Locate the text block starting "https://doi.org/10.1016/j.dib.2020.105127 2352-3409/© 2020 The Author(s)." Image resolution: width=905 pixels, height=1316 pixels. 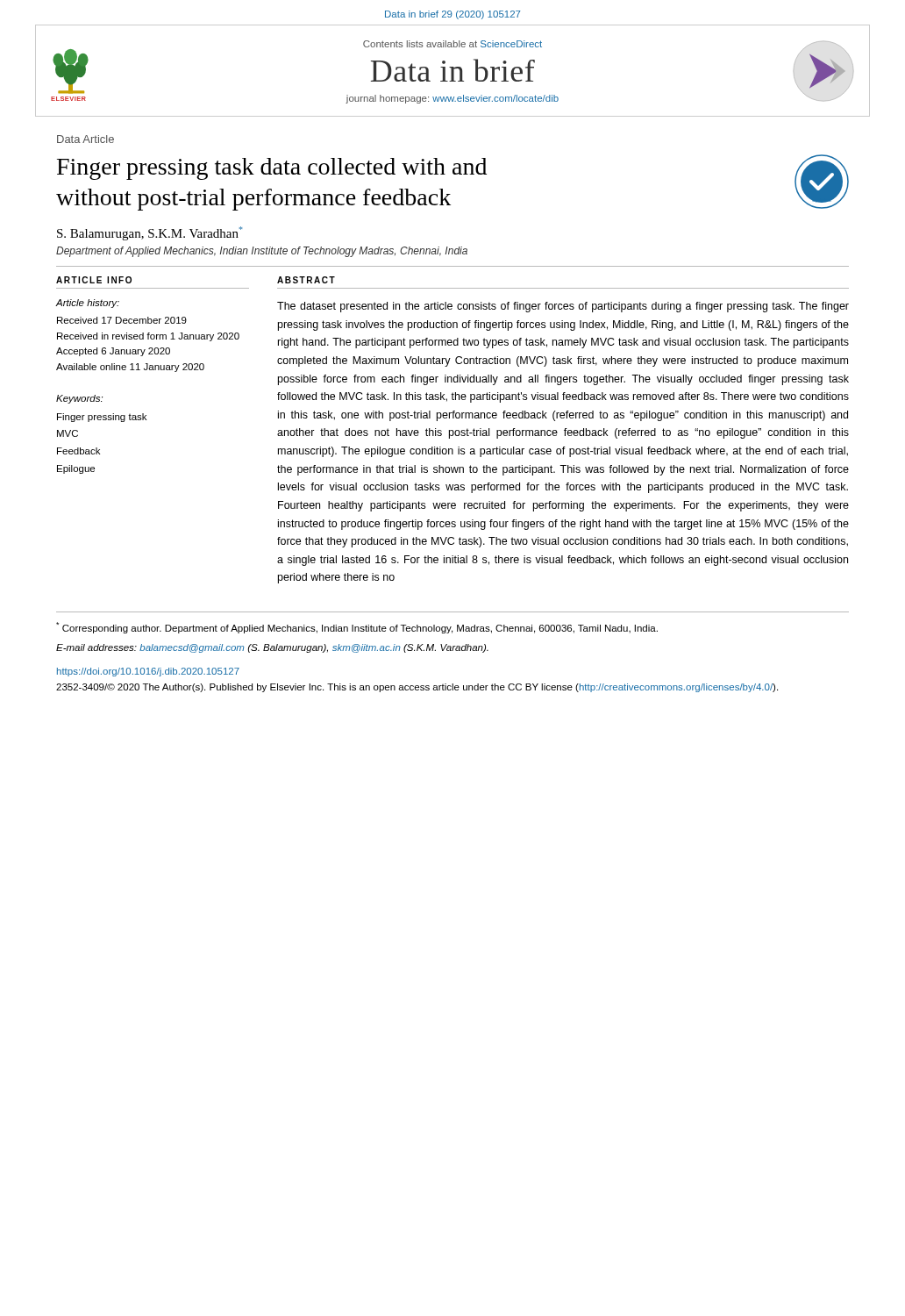click(x=417, y=679)
